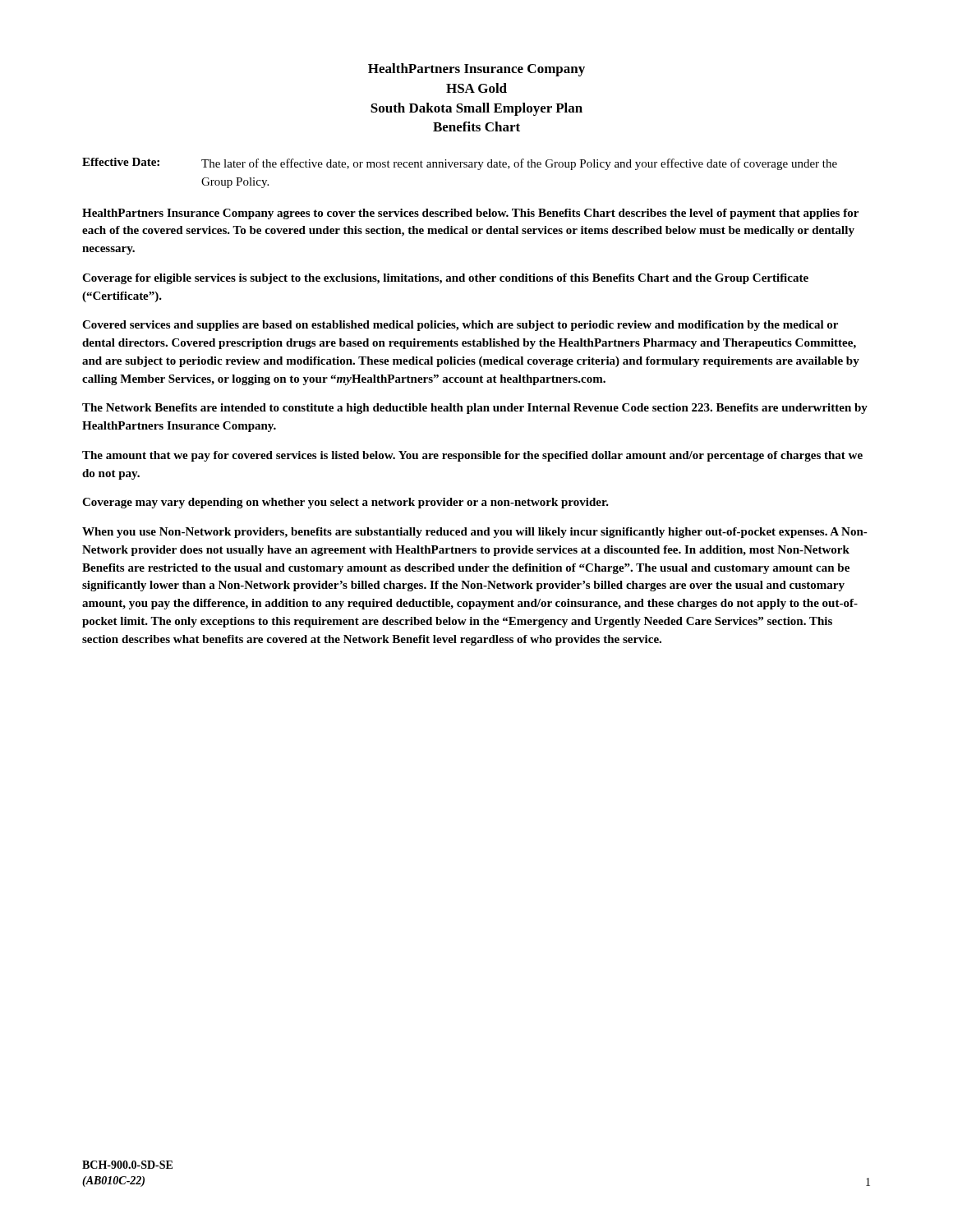Viewport: 953px width, 1232px height.
Task: Click the passage that begins "Coverage may vary depending on whether"
Action: tap(345, 502)
